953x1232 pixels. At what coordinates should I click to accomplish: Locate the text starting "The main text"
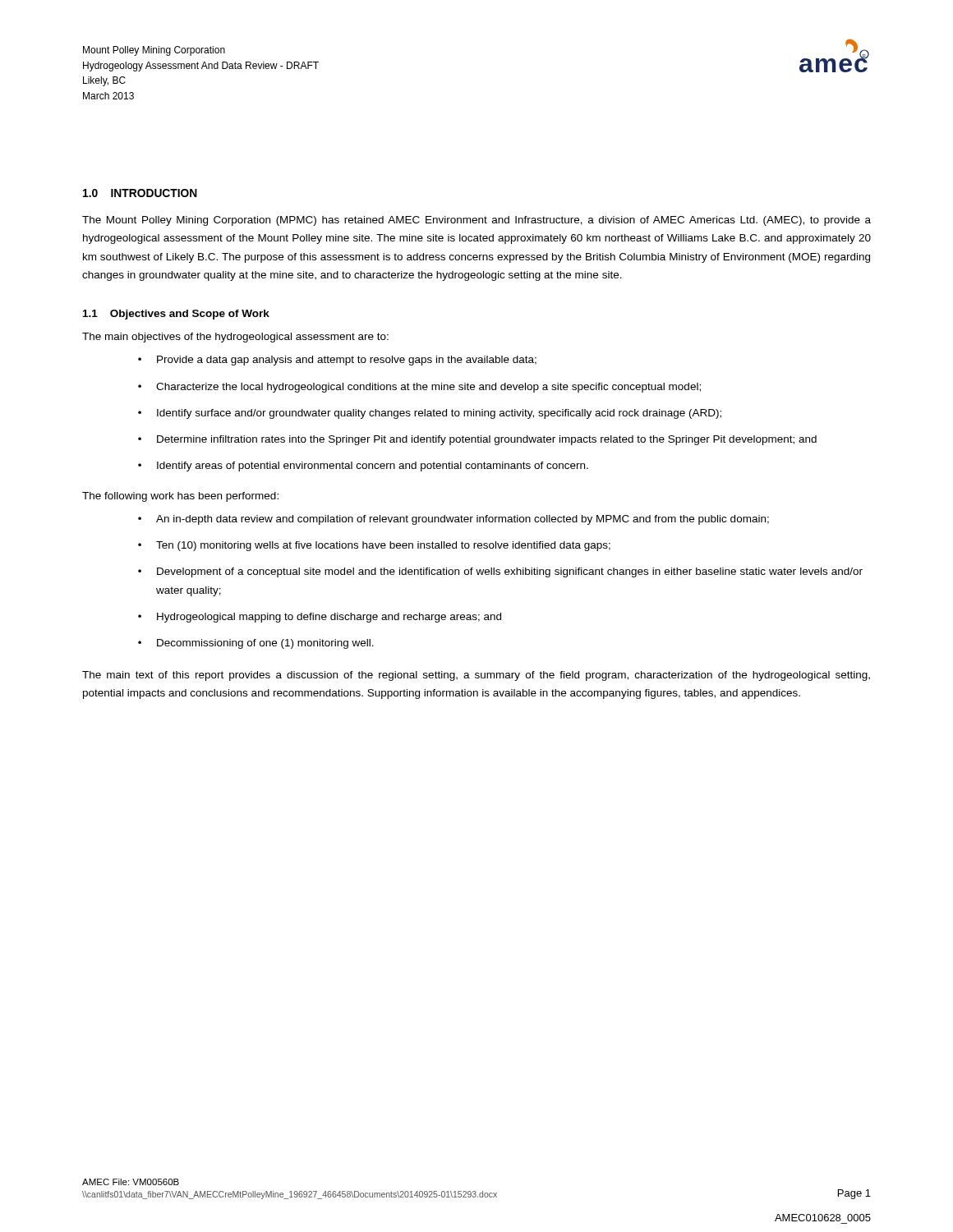coord(476,683)
